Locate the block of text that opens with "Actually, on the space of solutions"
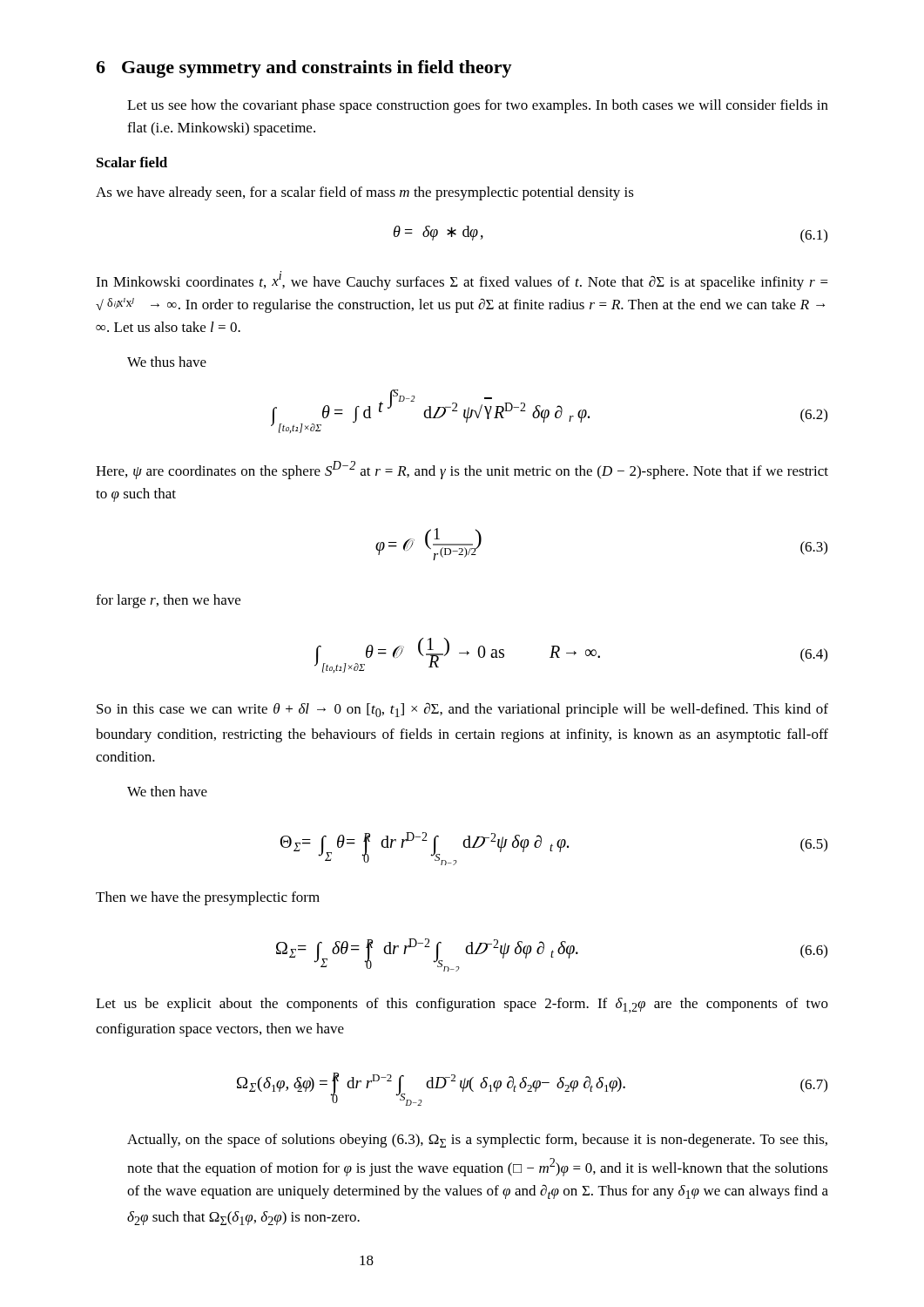The height and width of the screenshot is (1307, 924). pyautogui.click(x=478, y=1180)
